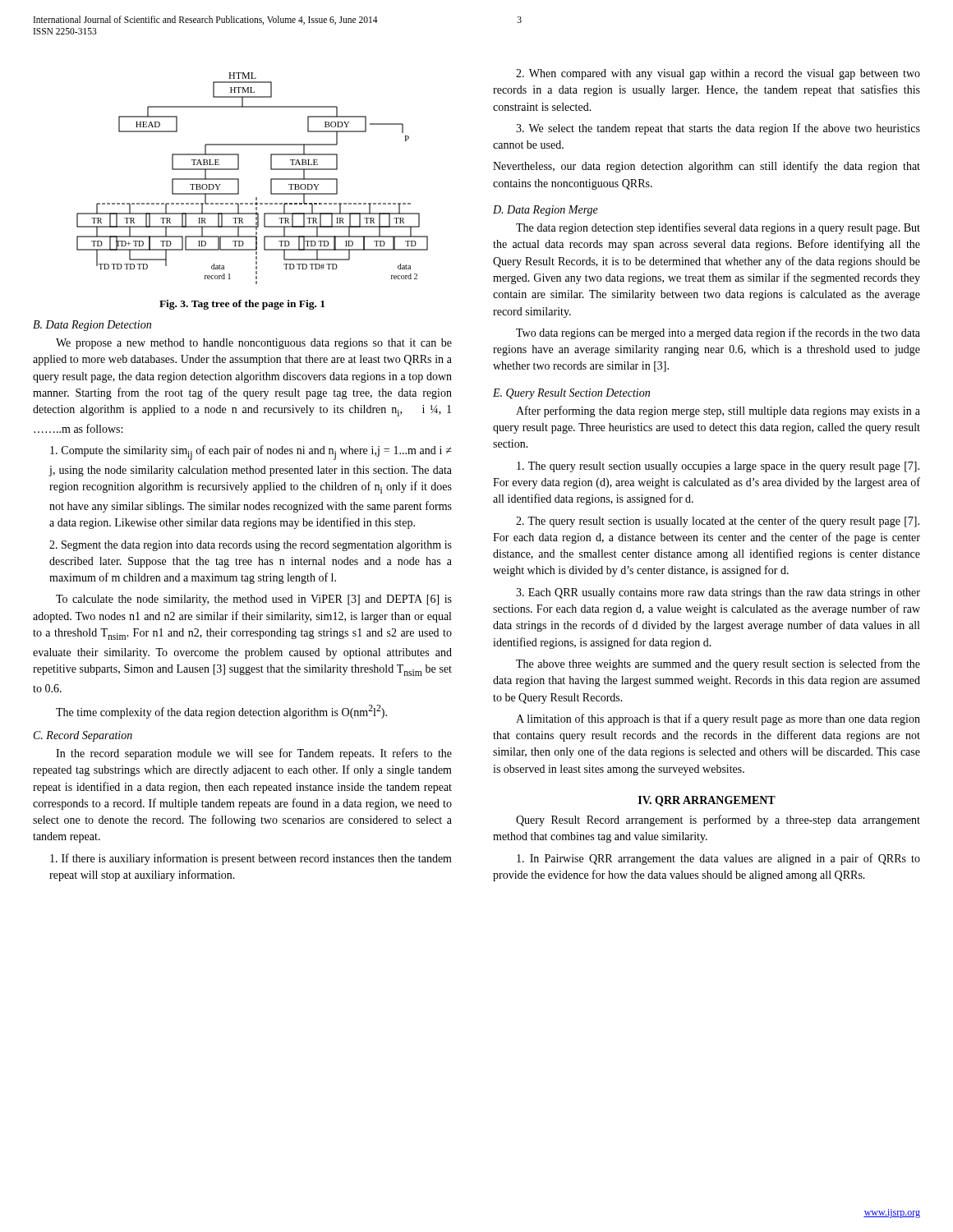The width and height of the screenshot is (953, 1232).
Task: Find the engineering diagram
Action: point(242,178)
